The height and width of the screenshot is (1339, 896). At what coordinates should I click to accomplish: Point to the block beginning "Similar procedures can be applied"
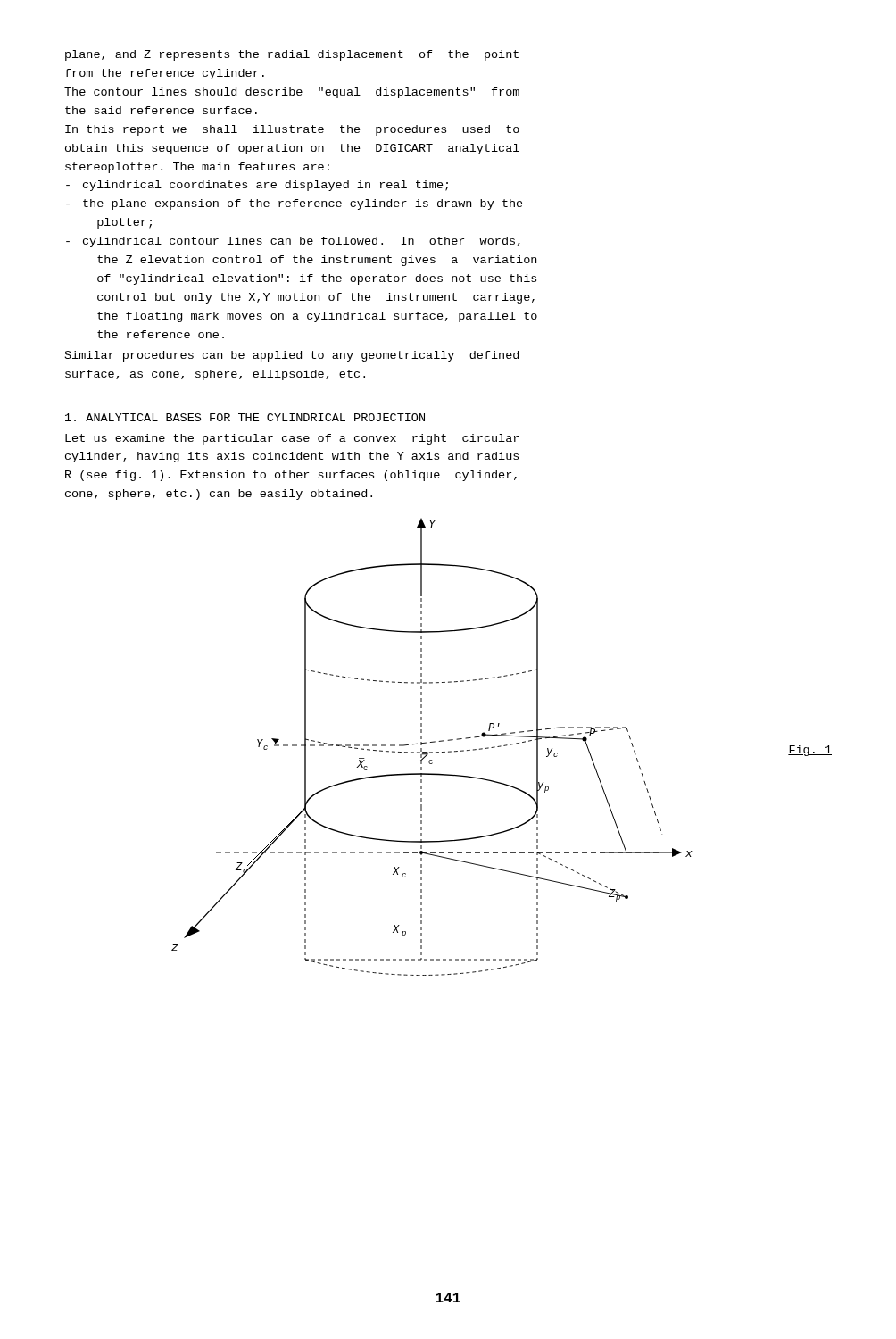292,365
